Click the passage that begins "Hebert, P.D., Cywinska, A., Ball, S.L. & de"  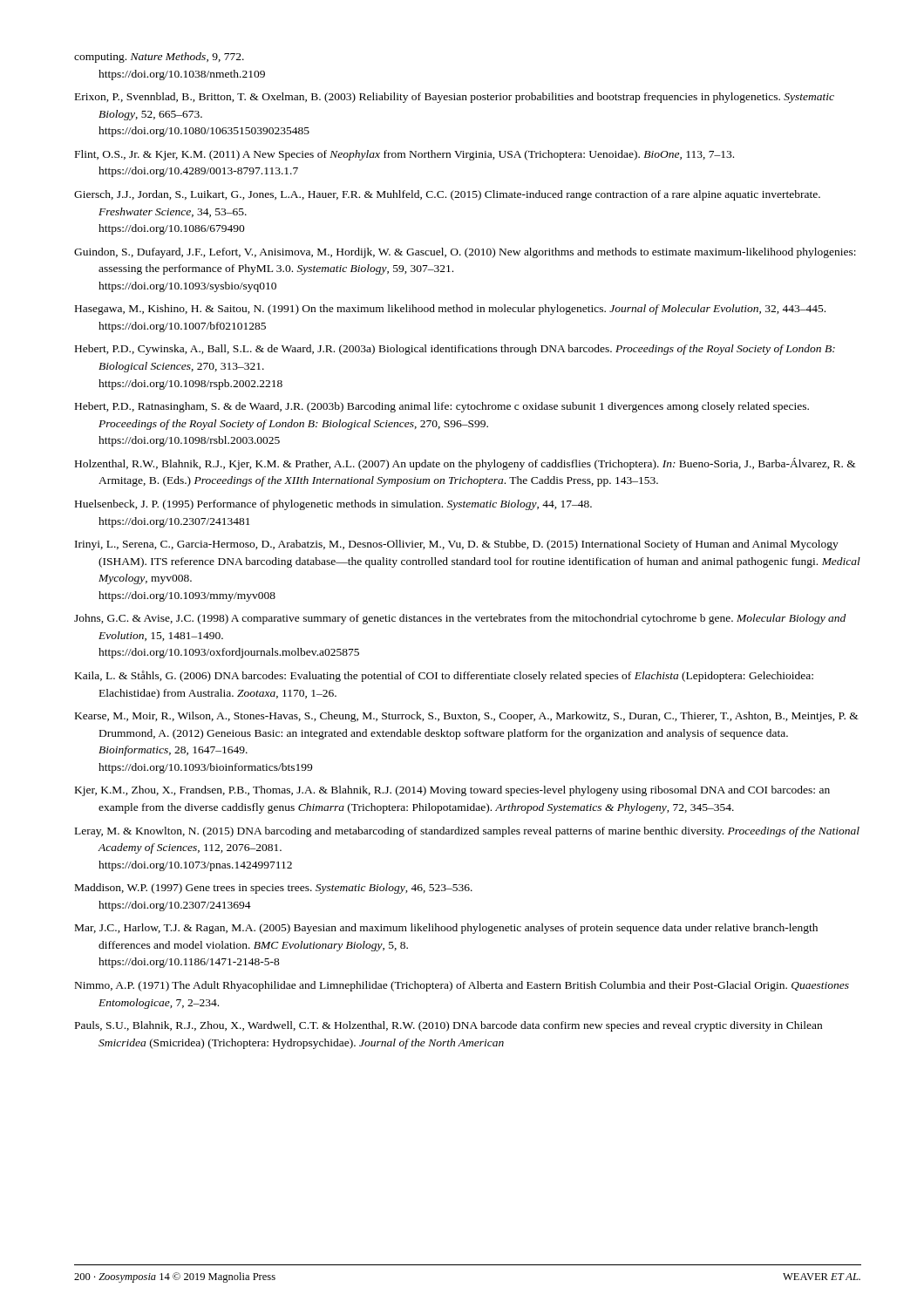[x=455, y=350]
